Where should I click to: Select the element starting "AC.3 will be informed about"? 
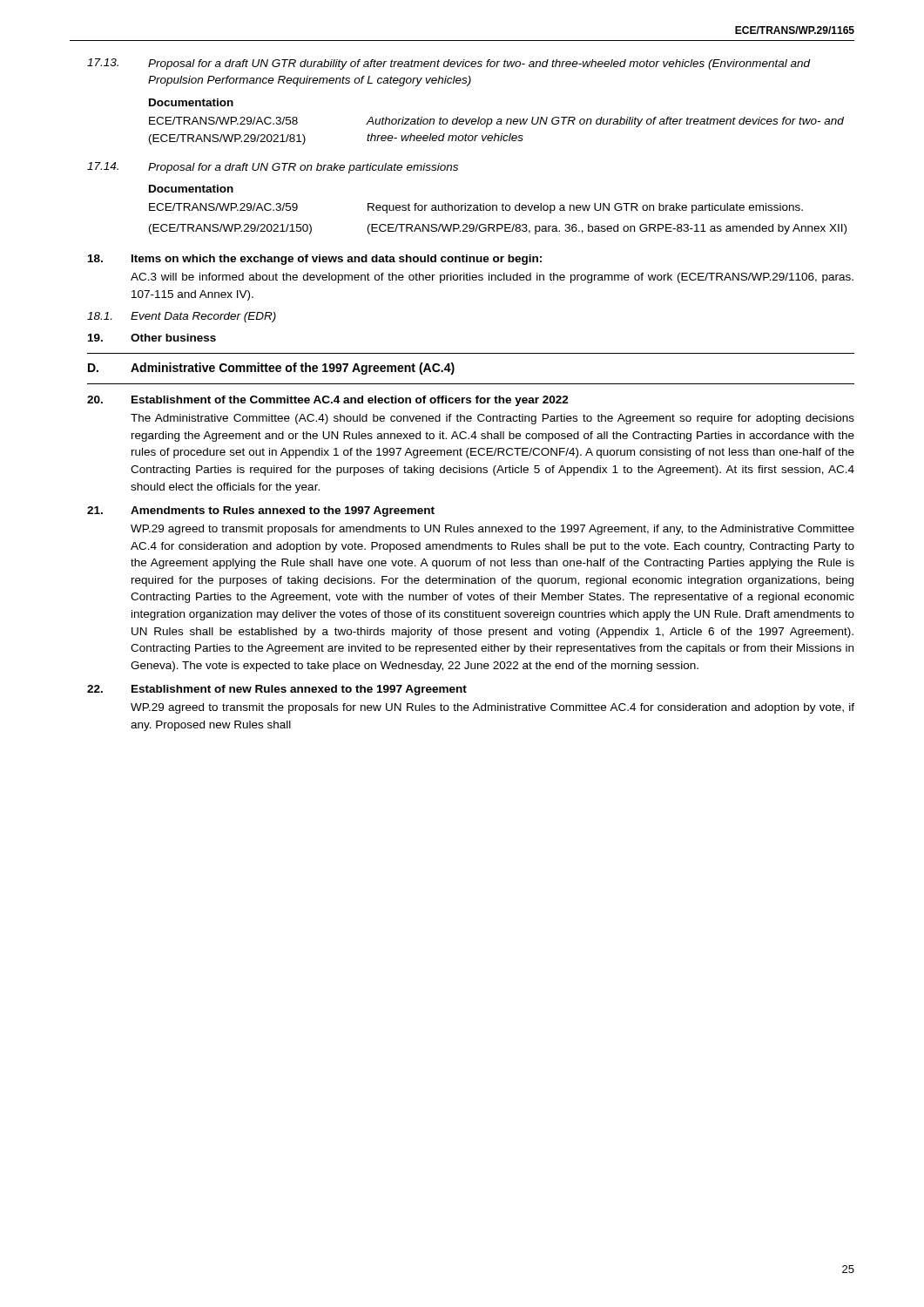(492, 285)
